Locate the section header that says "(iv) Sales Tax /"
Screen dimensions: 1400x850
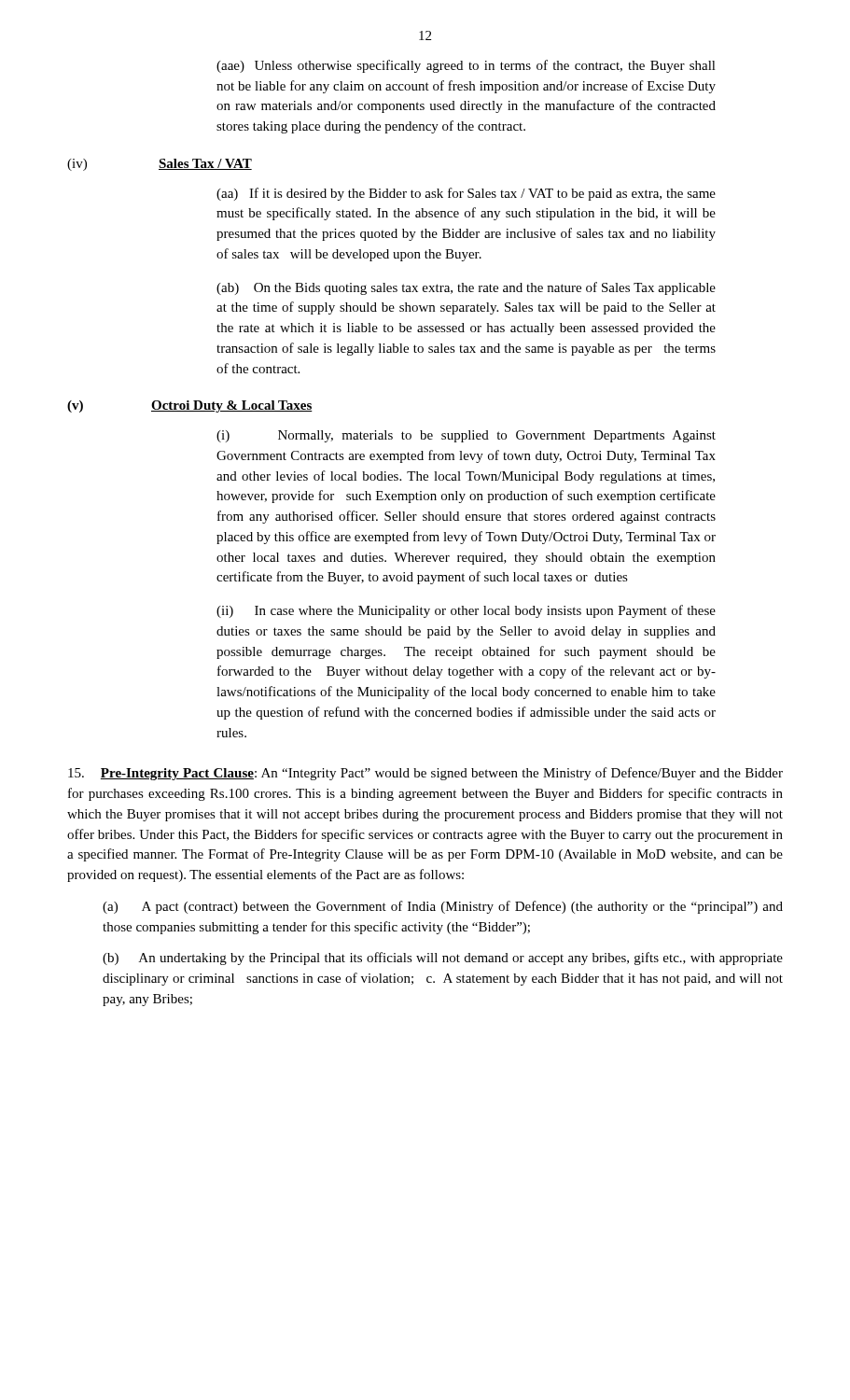pyautogui.click(x=159, y=164)
